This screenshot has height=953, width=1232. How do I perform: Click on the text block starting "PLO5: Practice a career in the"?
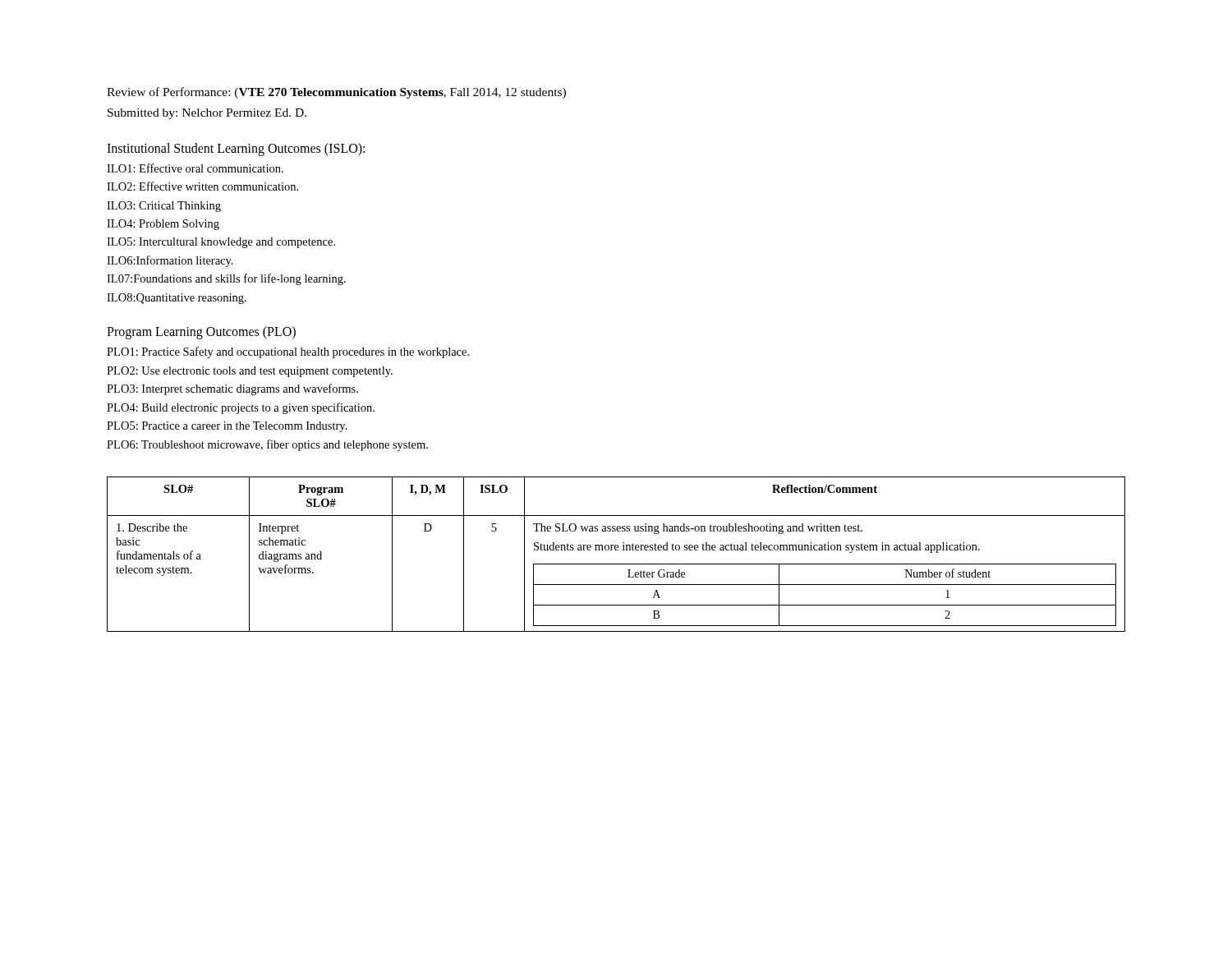227,426
